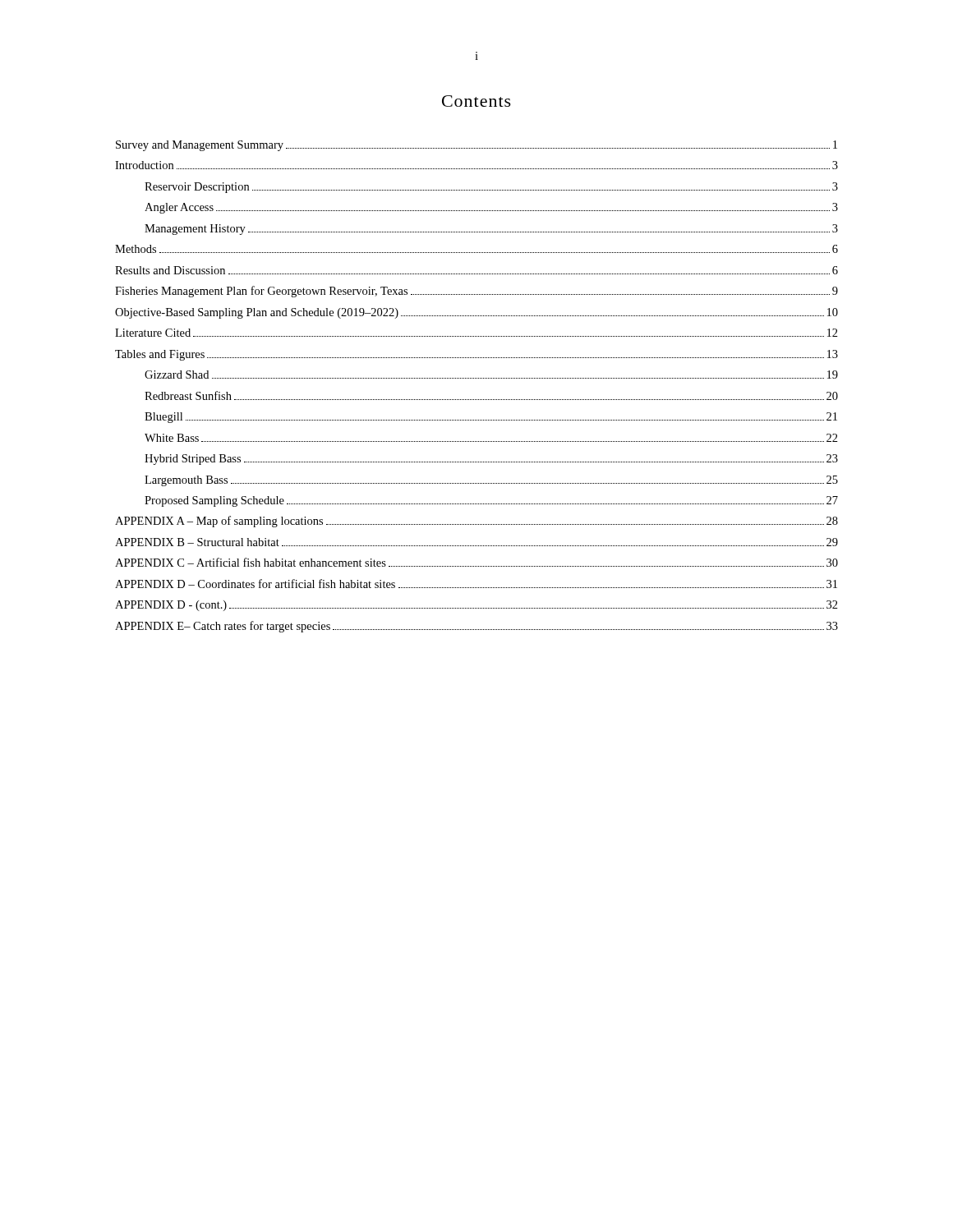This screenshot has height=1232, width=953.
Task: Find the list item that says "Proposed Sampling Schedule"
Action: click(491, 500)
